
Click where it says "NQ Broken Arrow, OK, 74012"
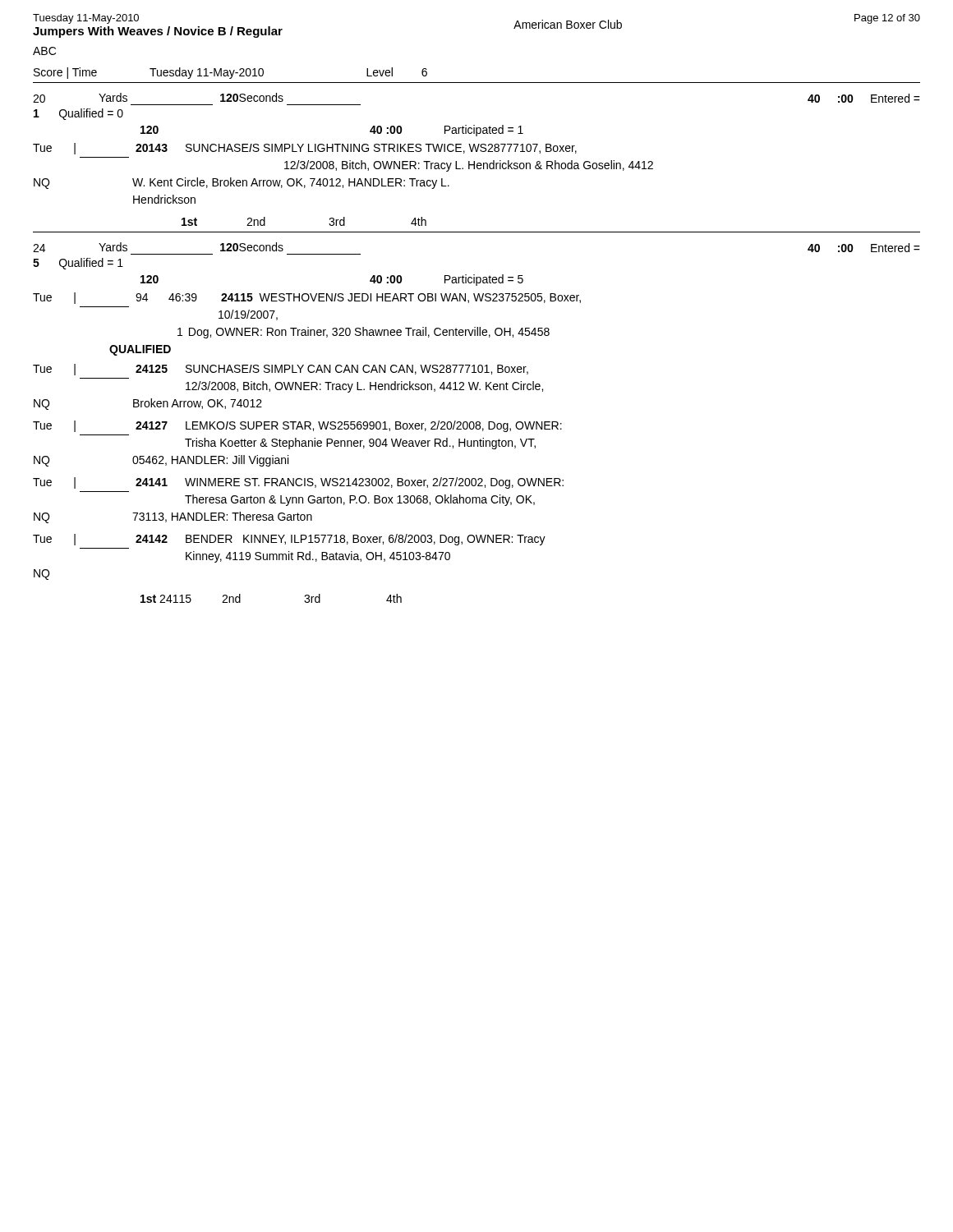pos(148,404)
